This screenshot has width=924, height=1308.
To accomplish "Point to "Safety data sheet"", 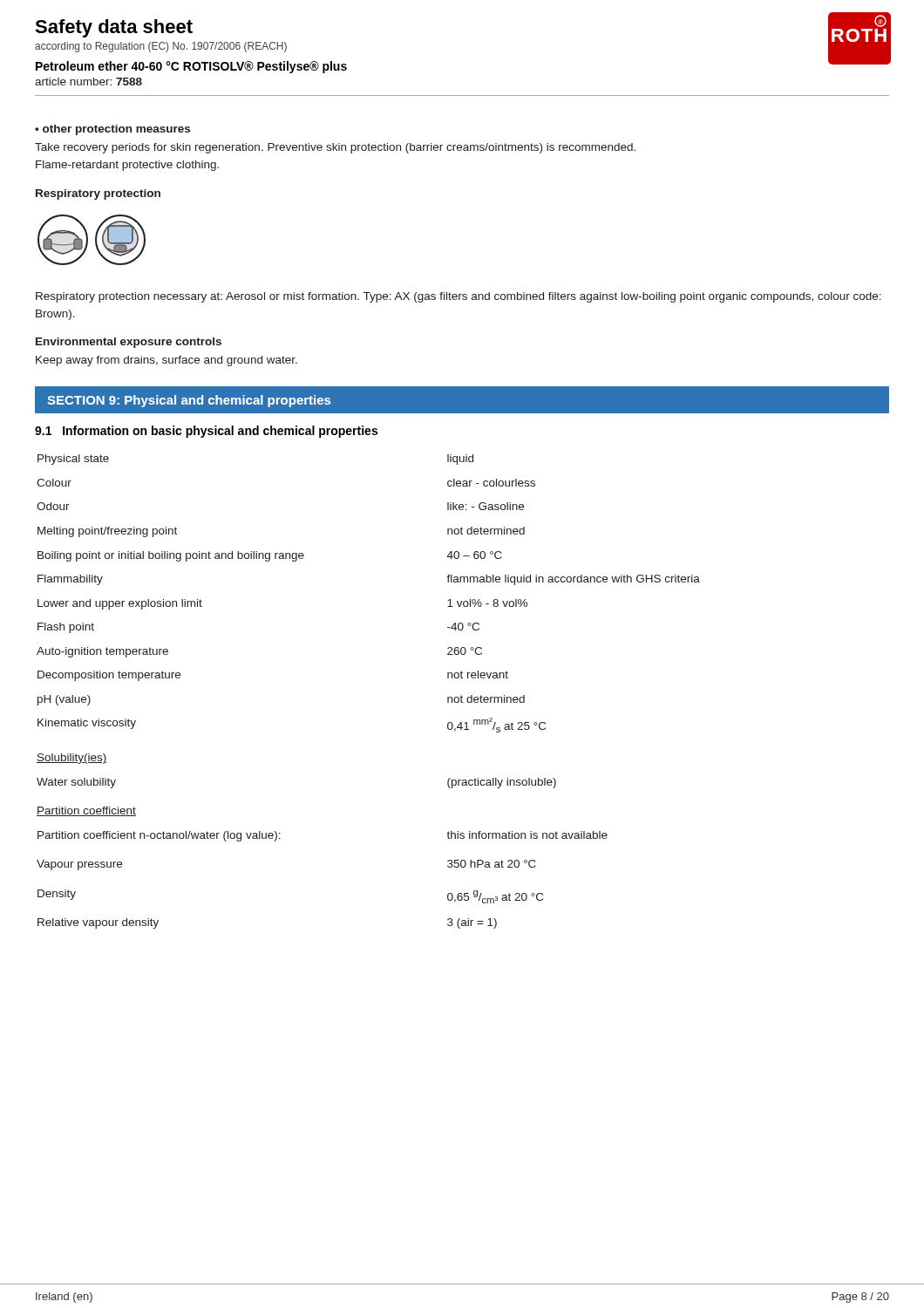I will (114, 27).
